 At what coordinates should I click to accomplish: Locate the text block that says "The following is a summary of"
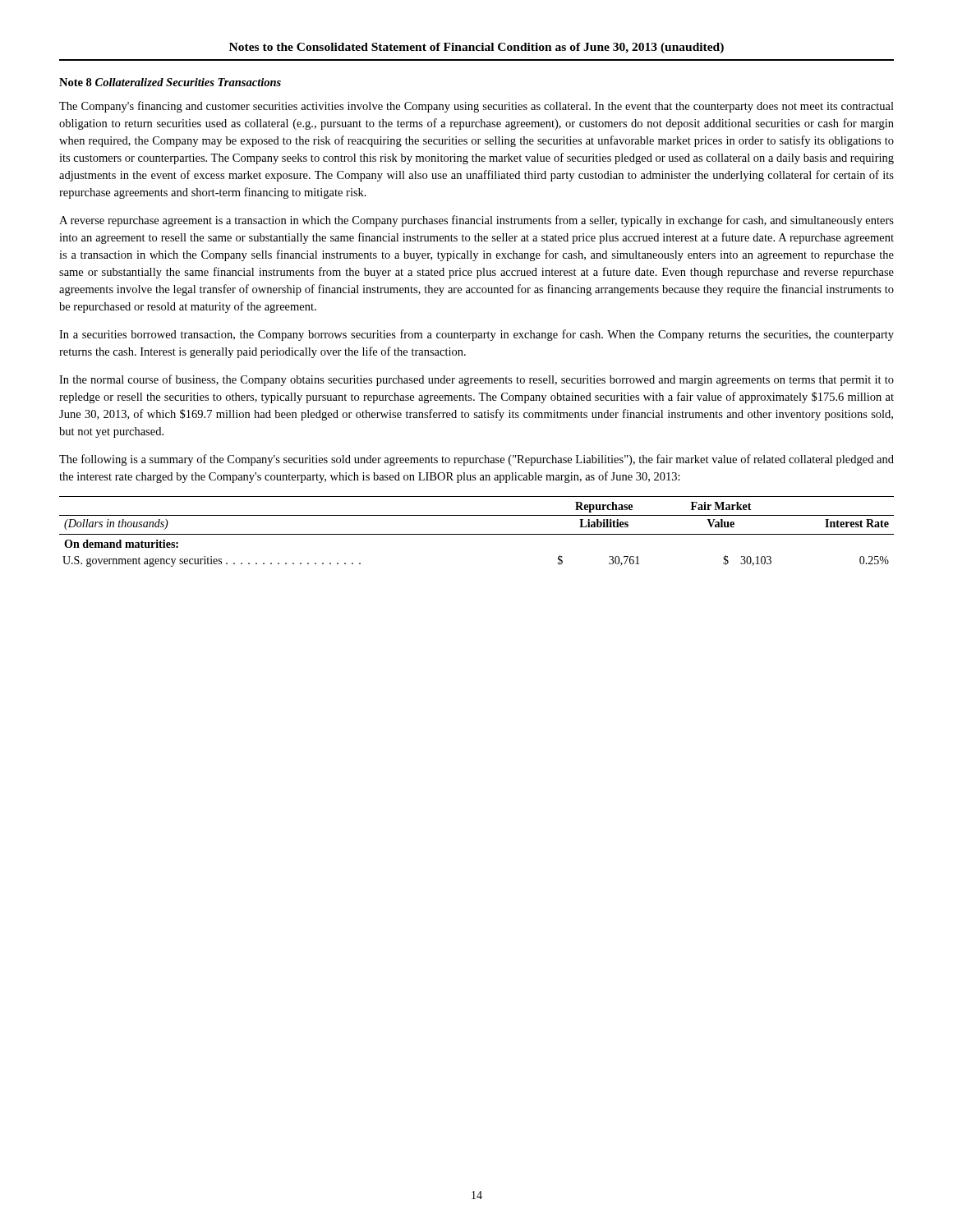(476, 468)
